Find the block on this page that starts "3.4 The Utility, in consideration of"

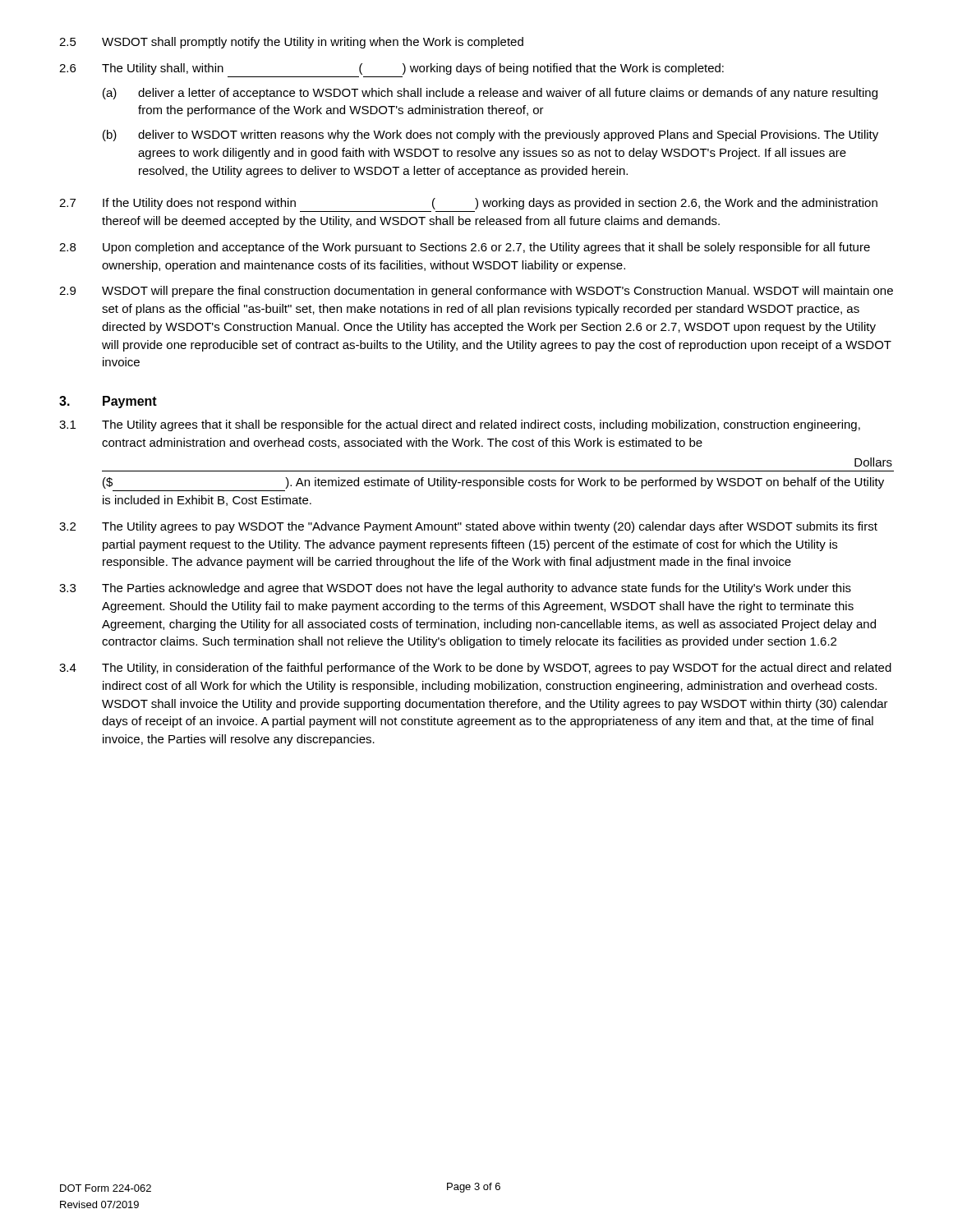point(476,703)
